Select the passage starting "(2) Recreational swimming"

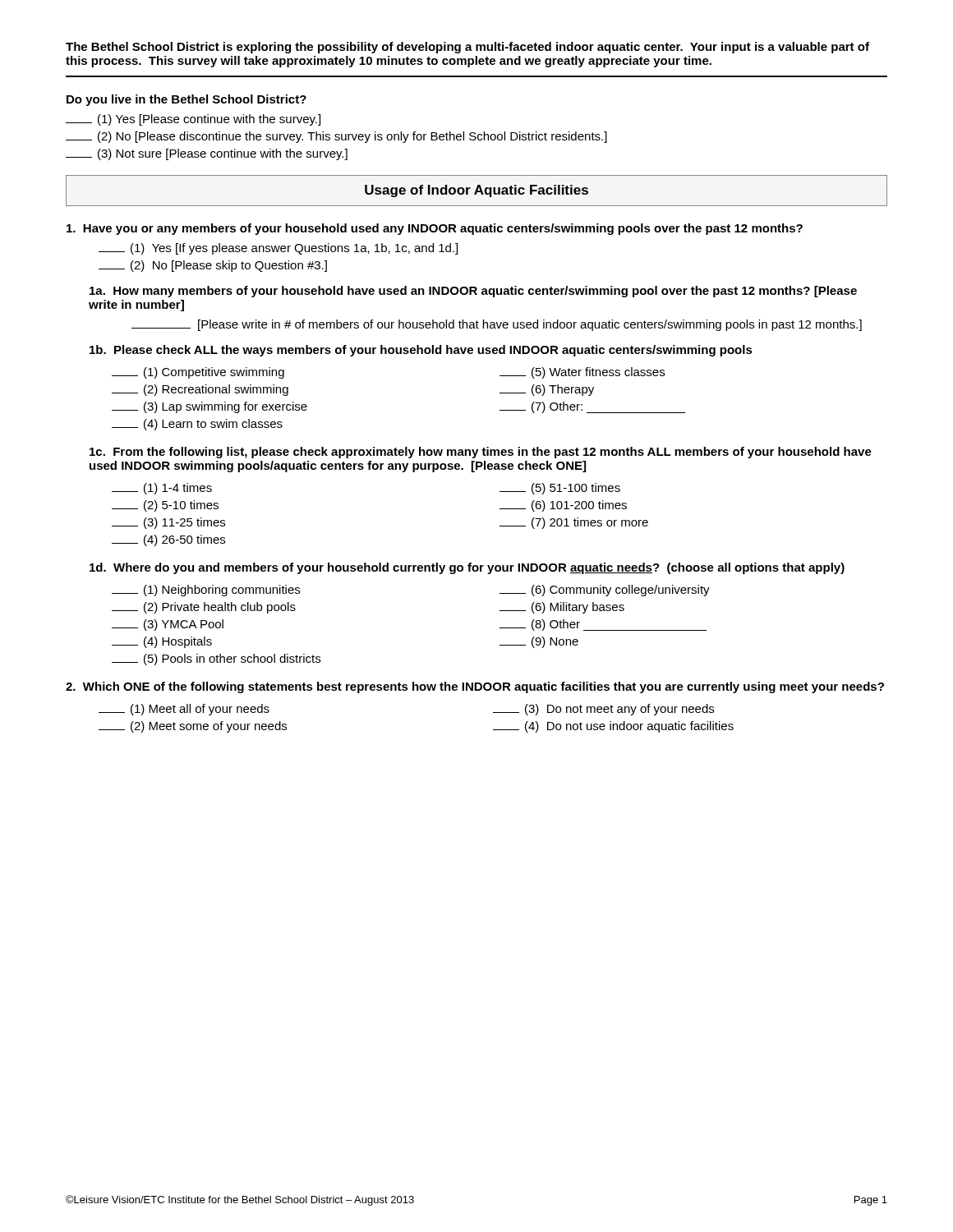point(200,388)
